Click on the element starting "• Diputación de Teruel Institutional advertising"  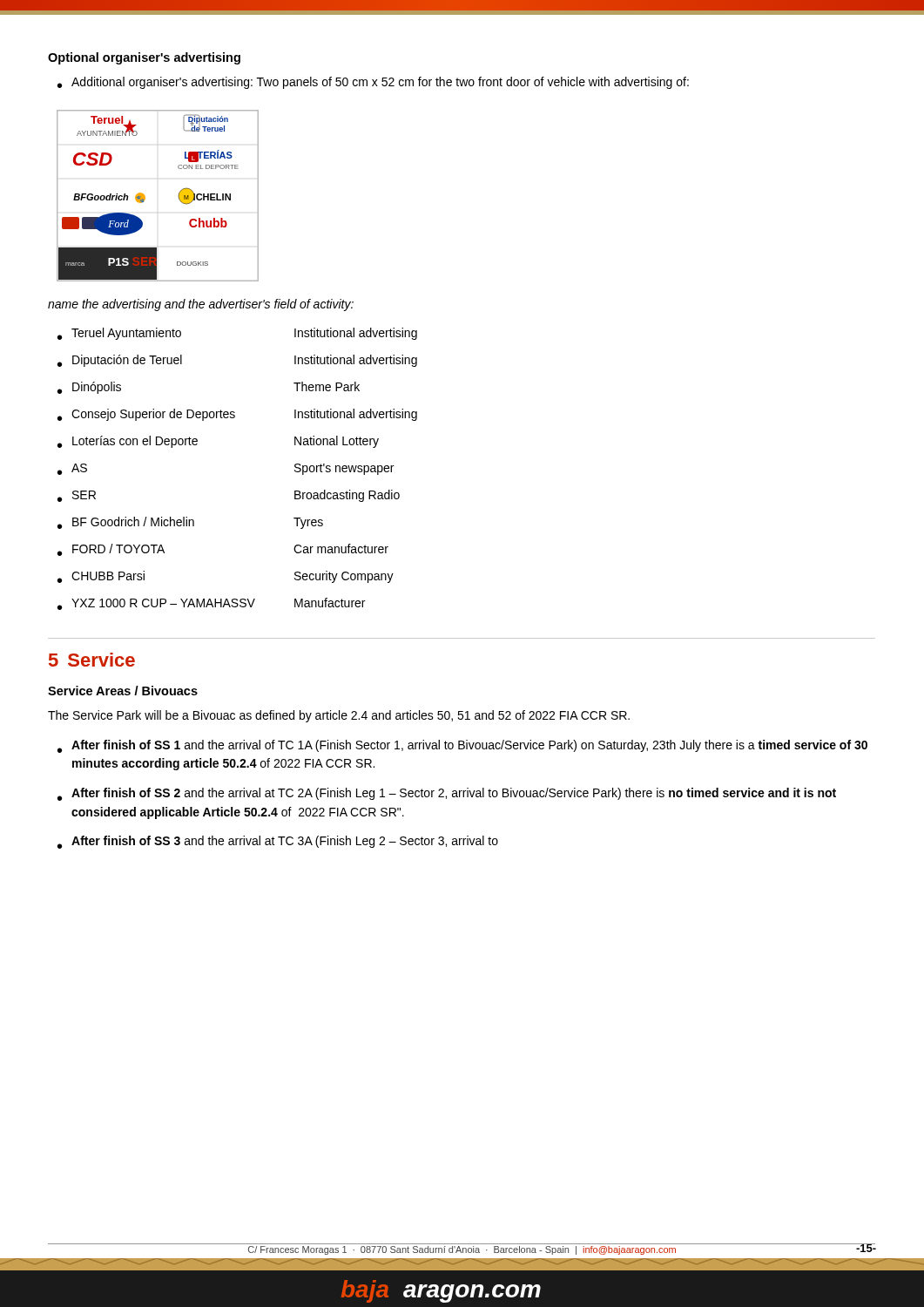(x=117, y=360)
